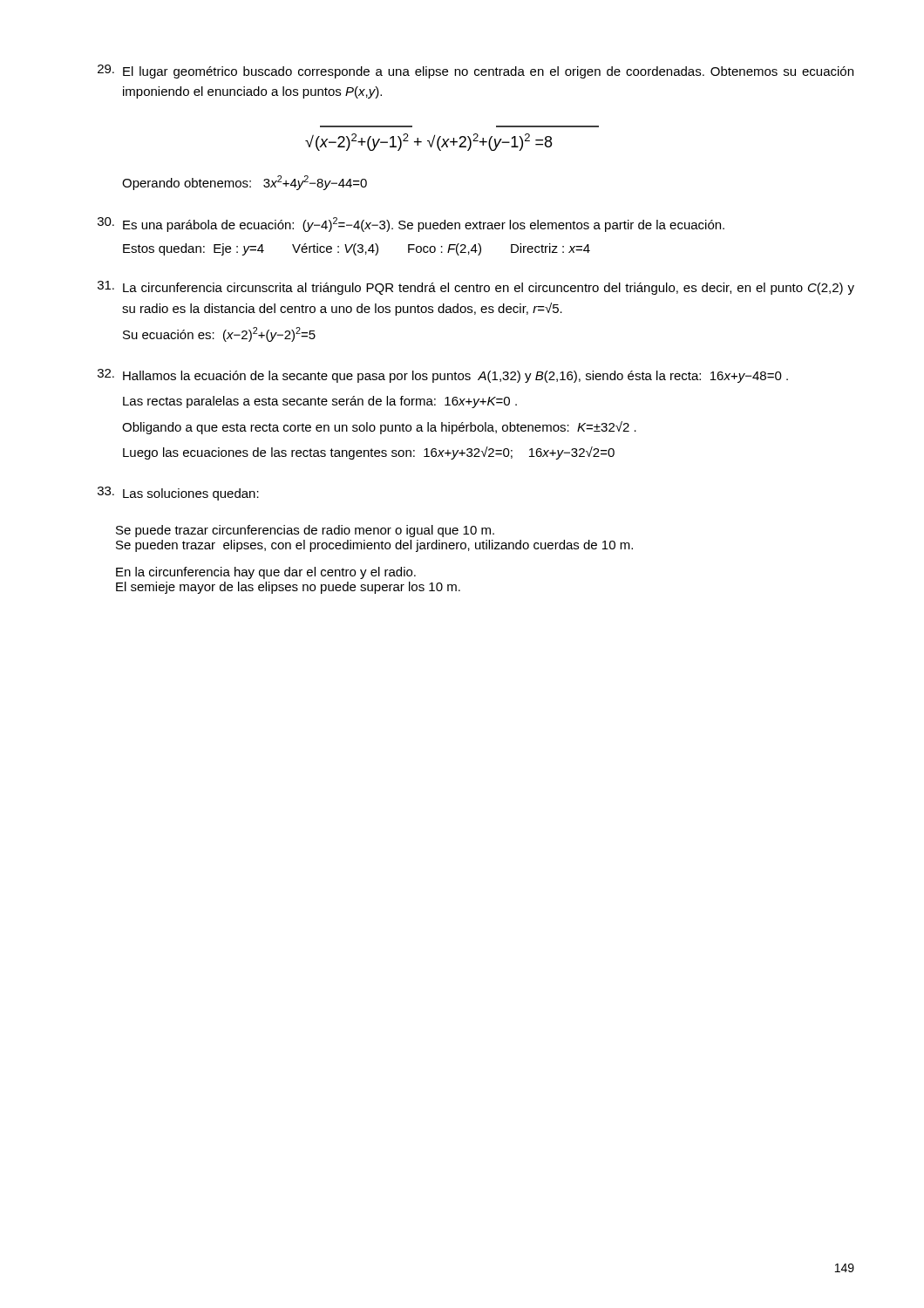This screenshot has width=924, height=1308.
Task: Locate the block of text that opens with "30. Es una parábola de ecuación: (y−4)2=−4(x−3)."
Action: pyautogui.click(x=462, y=236)
